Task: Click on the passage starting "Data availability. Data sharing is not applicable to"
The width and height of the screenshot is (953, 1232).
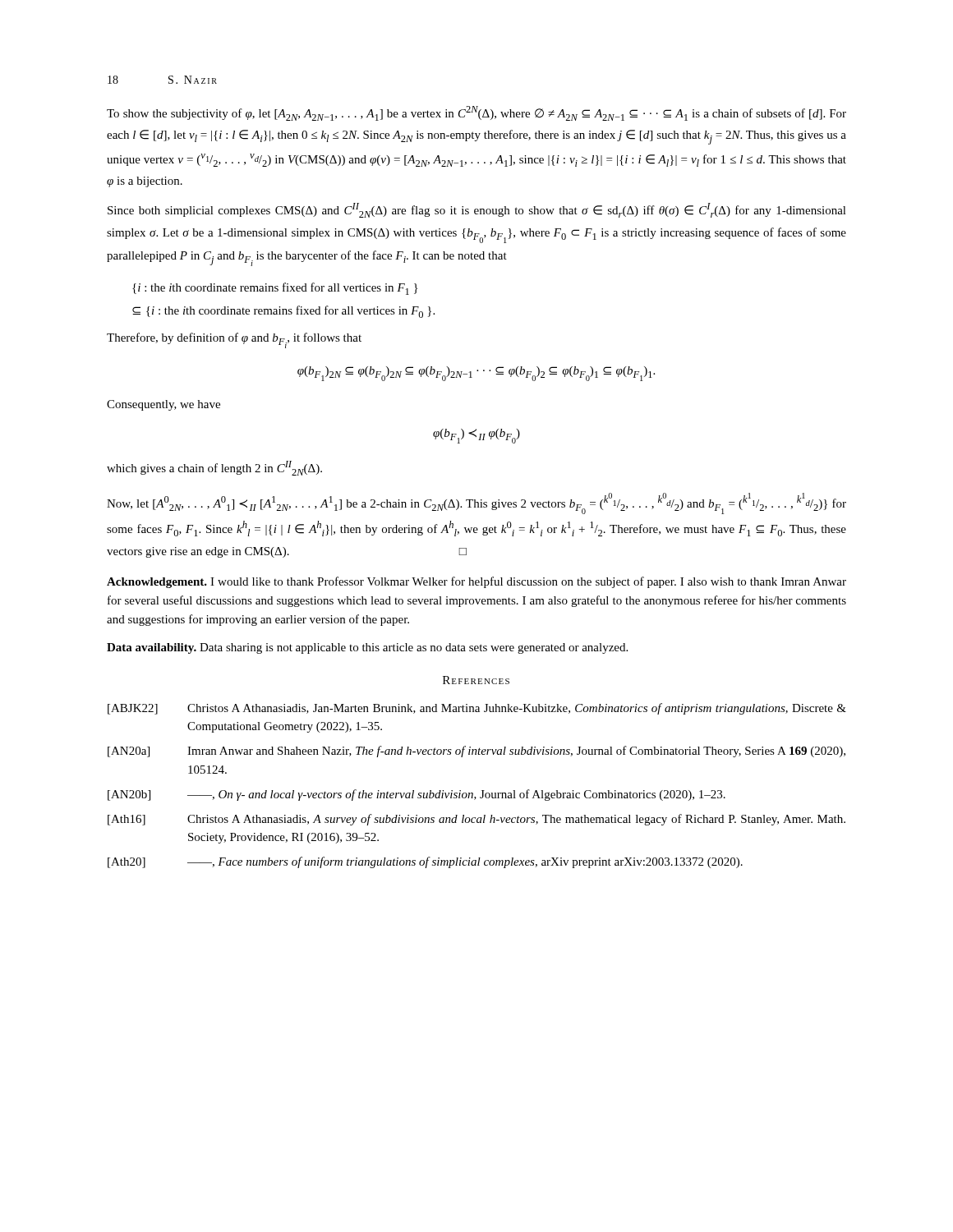Action: [x=476, y=647]
